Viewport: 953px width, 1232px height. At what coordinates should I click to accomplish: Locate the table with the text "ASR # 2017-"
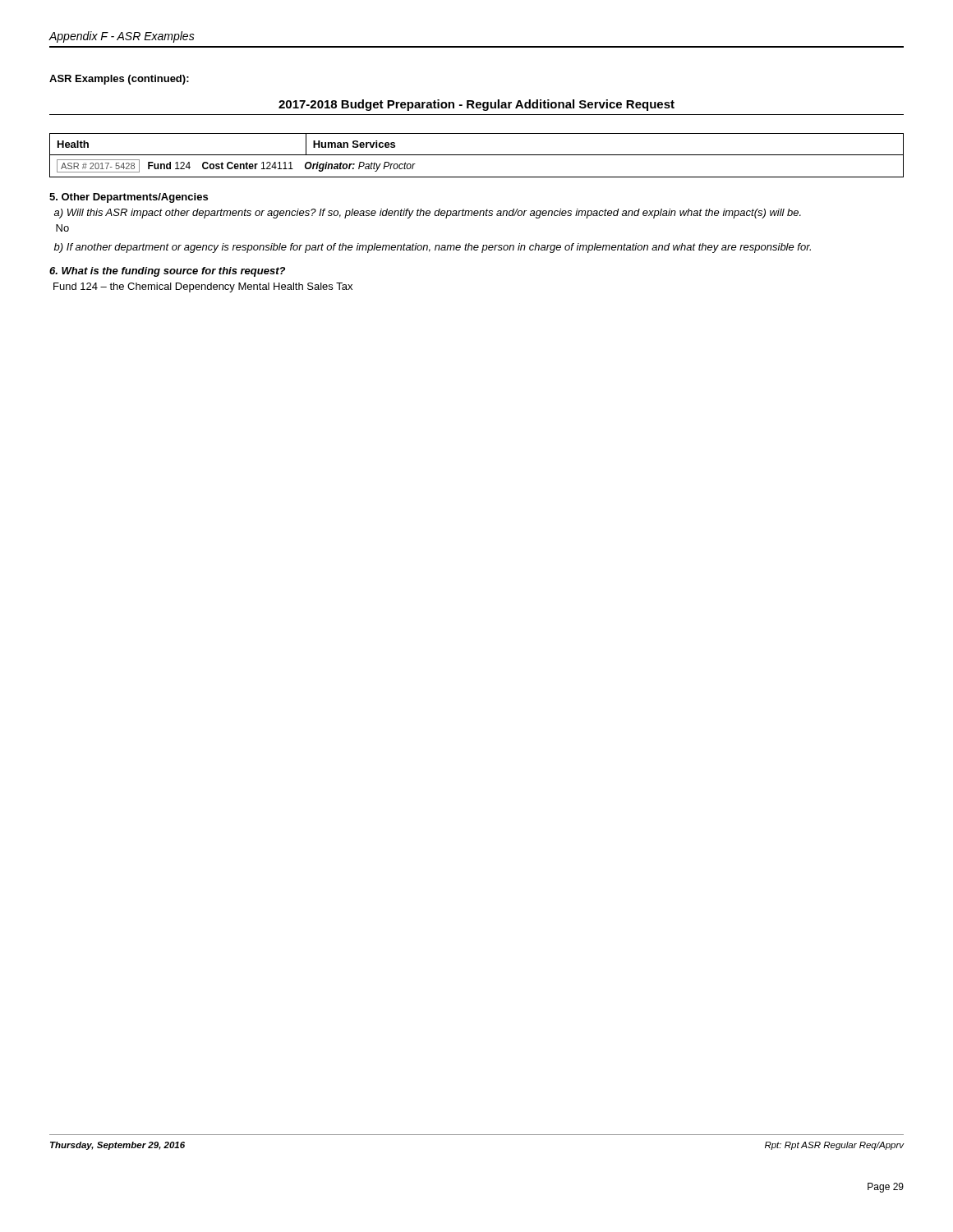476,155
